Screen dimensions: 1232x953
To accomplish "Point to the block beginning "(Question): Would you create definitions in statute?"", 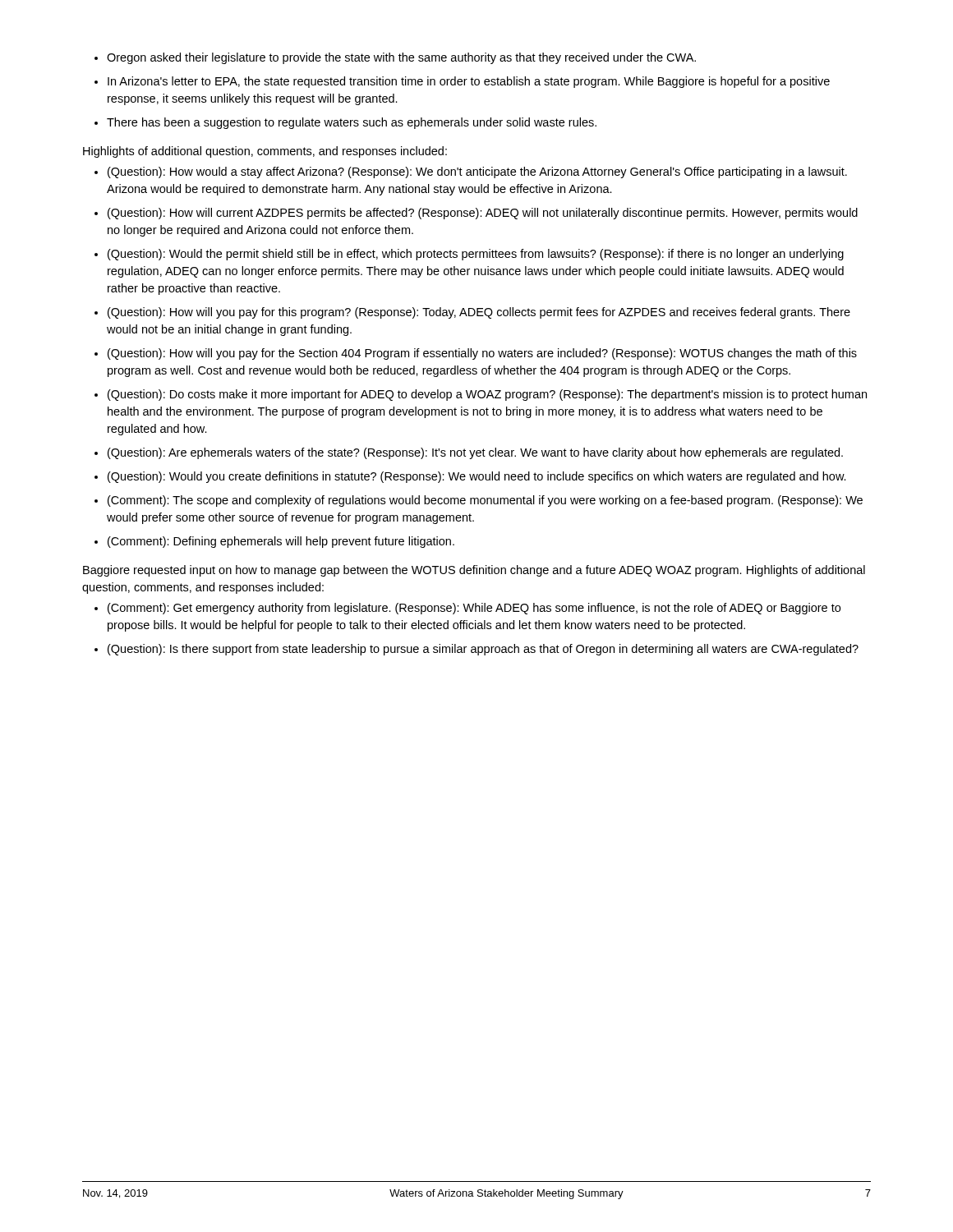I will point(477,477).
